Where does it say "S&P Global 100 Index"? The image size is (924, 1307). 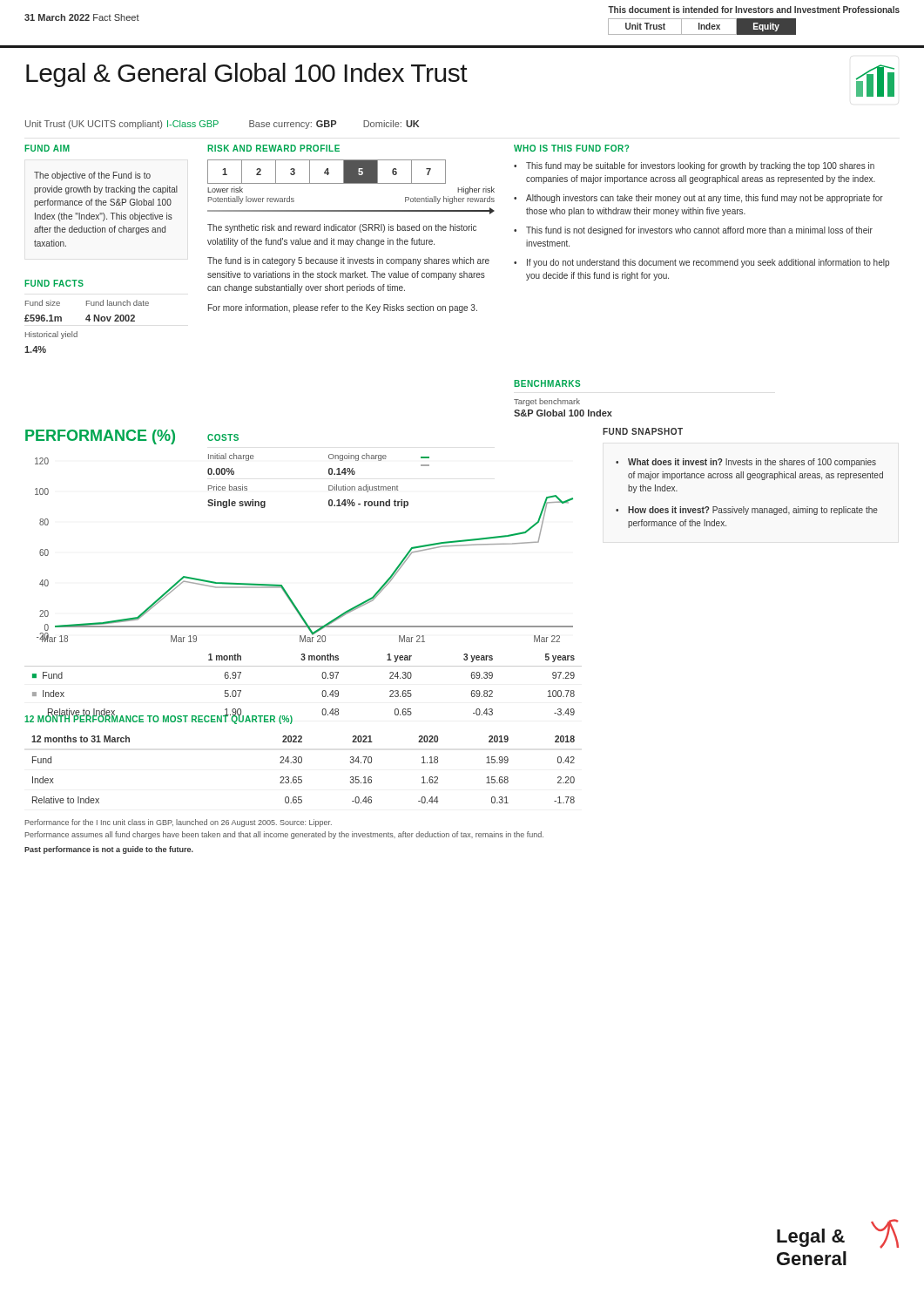(563, 413)
